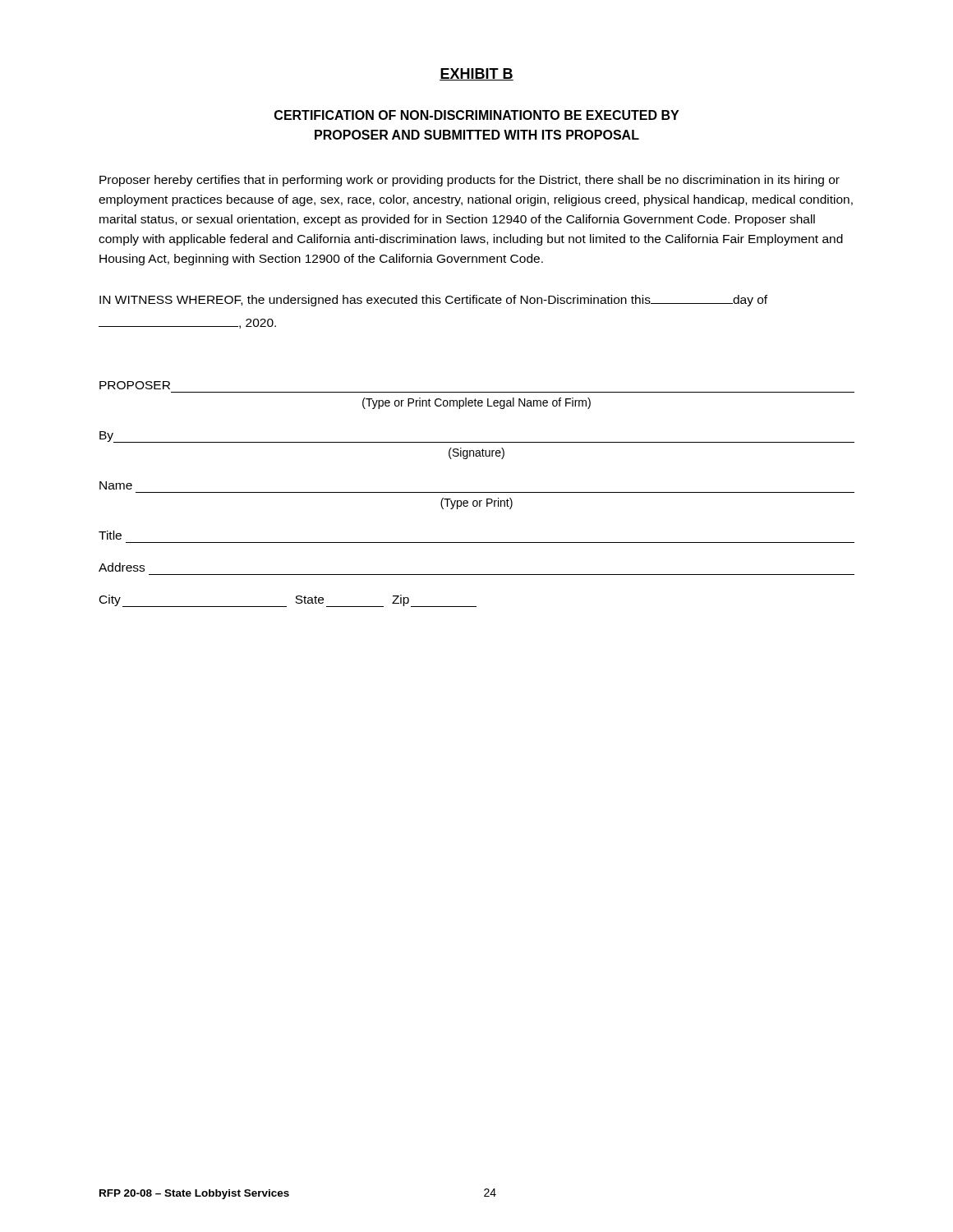Point to the block starting "By (Signature)"
The image size is (953, 1232).
click(476, 442)
